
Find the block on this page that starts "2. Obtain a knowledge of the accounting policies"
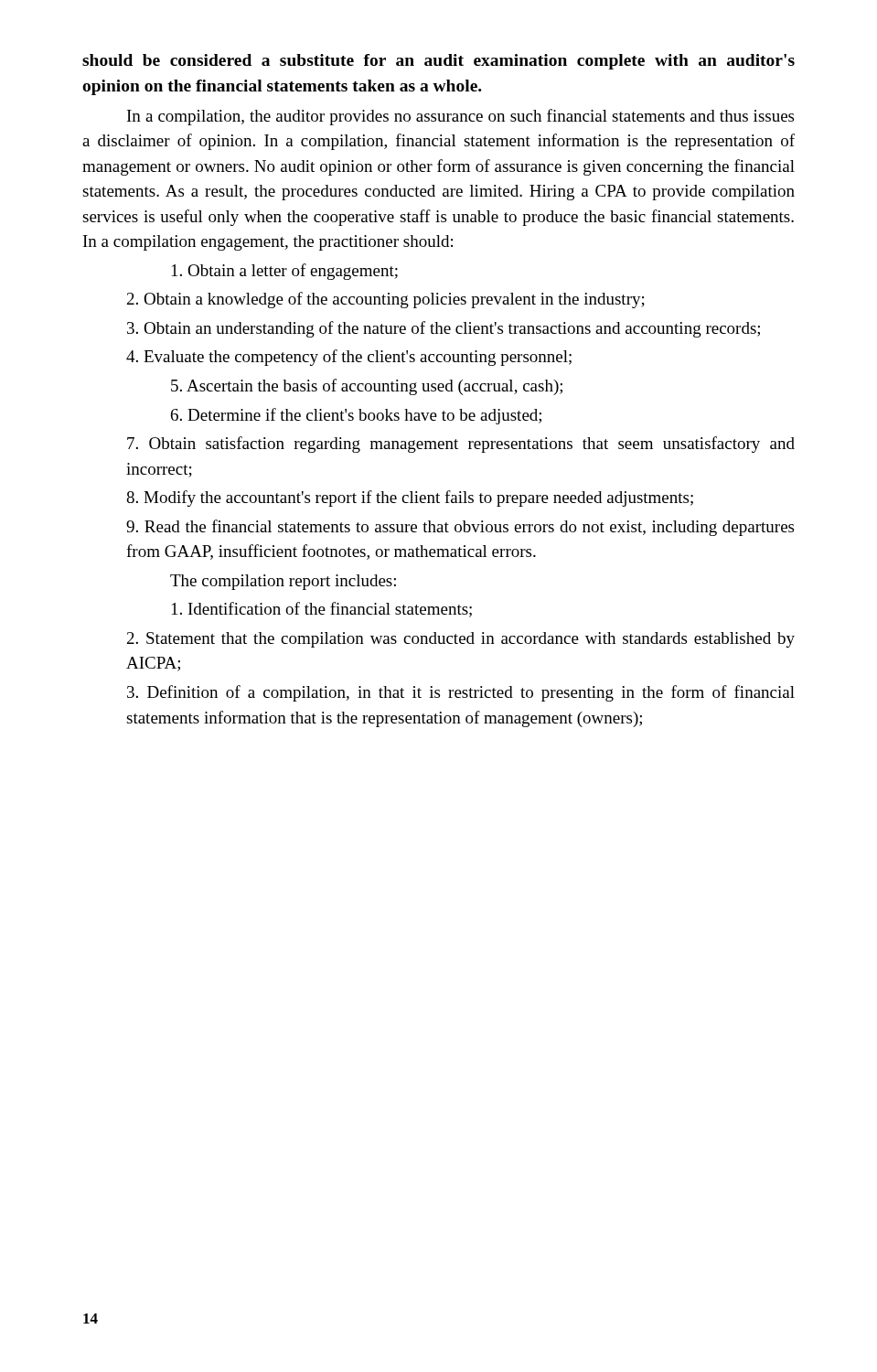460,299
